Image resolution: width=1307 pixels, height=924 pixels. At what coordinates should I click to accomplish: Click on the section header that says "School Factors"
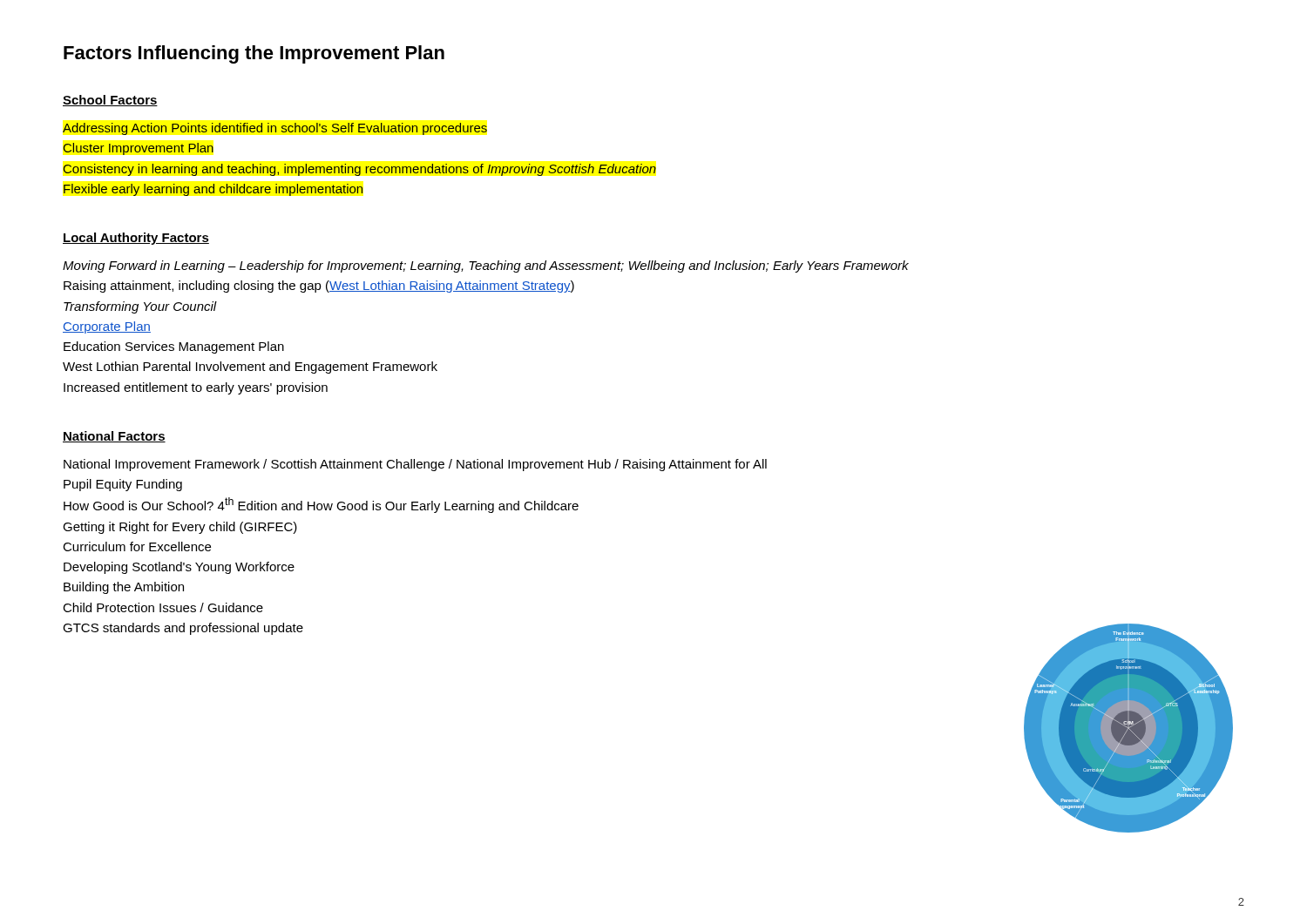coord(110,100)
